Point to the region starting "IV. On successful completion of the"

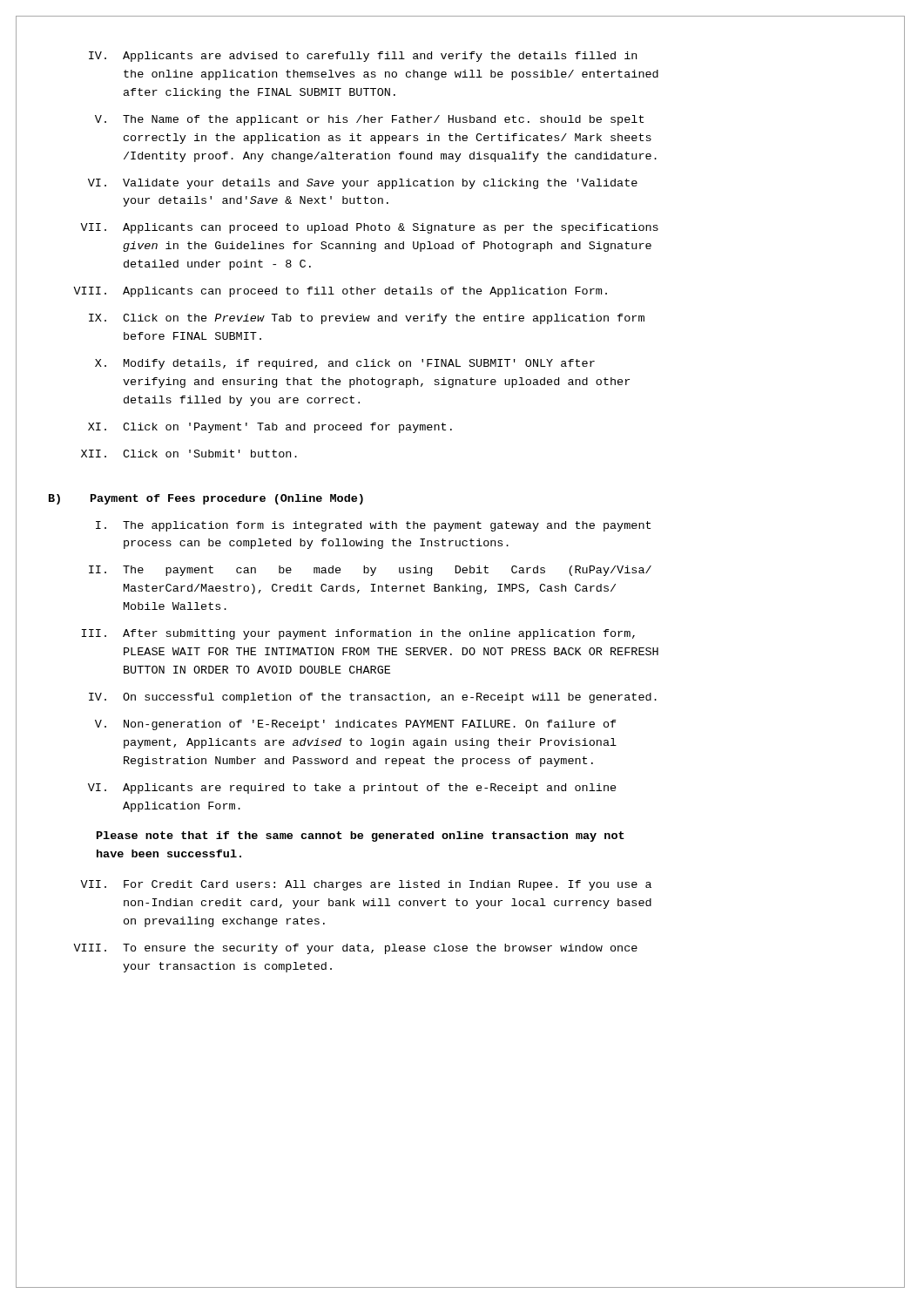[457, 698]
